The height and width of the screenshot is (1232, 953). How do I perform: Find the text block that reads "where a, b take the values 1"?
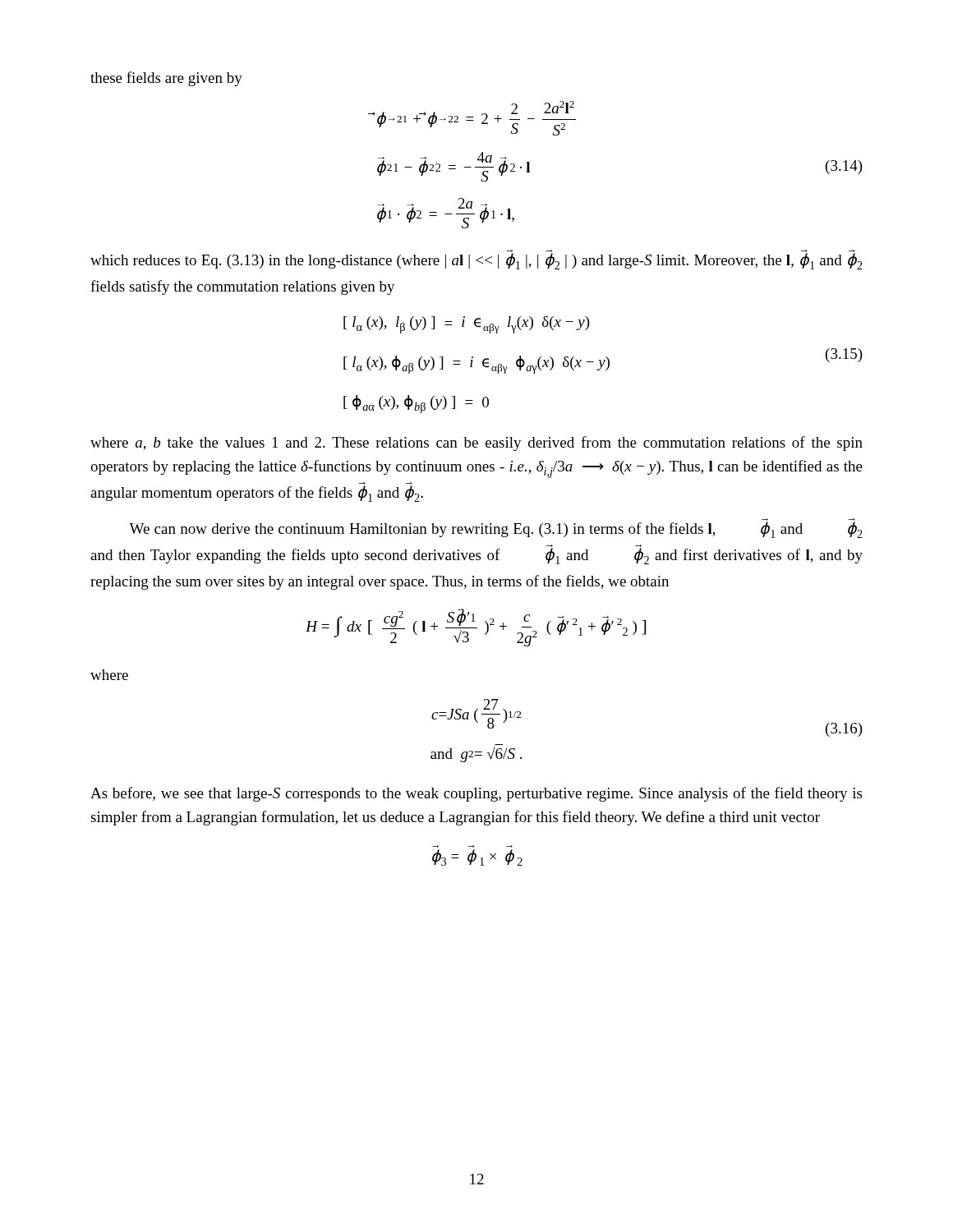[x=476, y=469]
